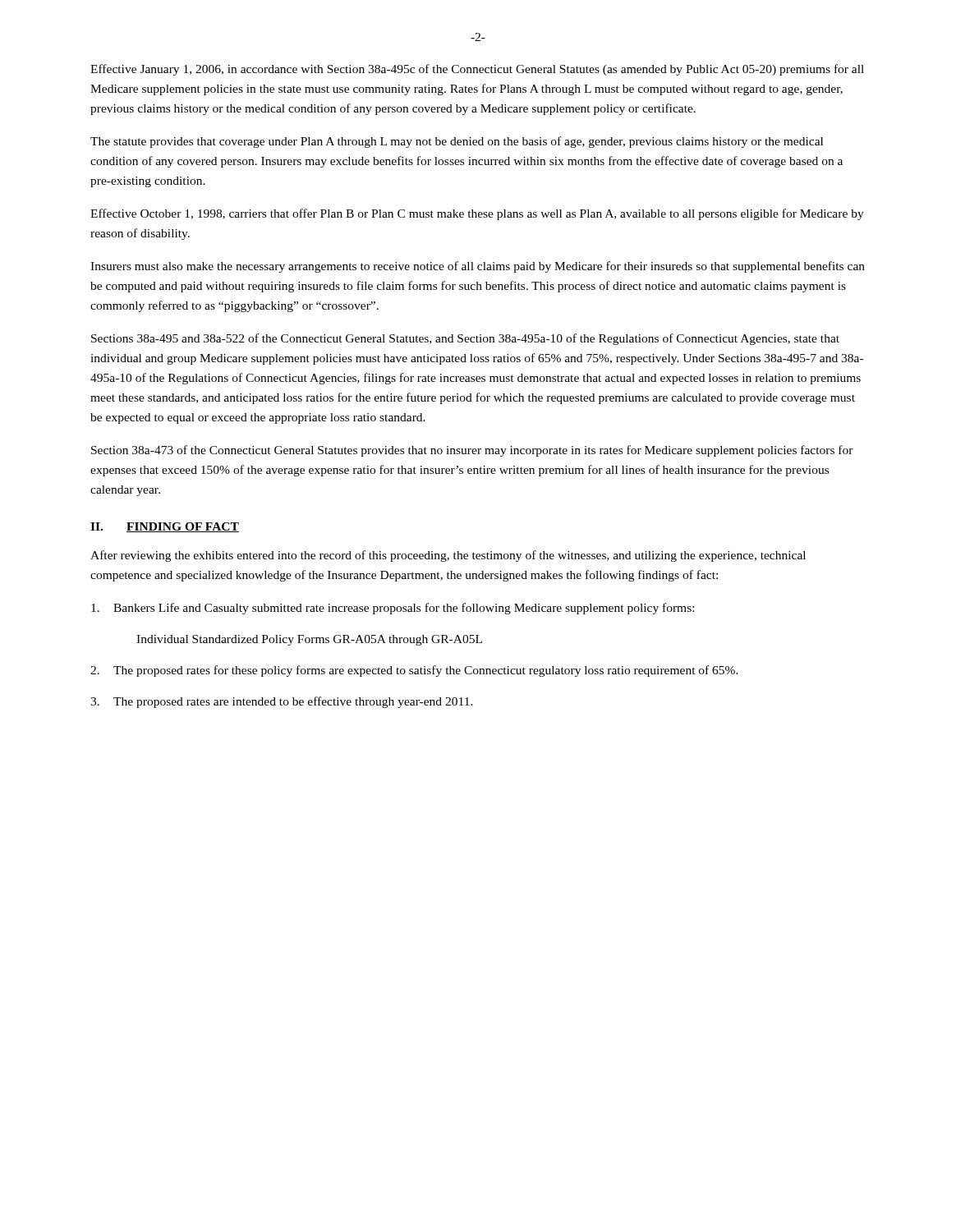The image size is (956, 1232).
Task: Find the block on this page that starts "Sections 38a-495 and 38a-522 of the Connecticut General"
Action: pos(478,378)
